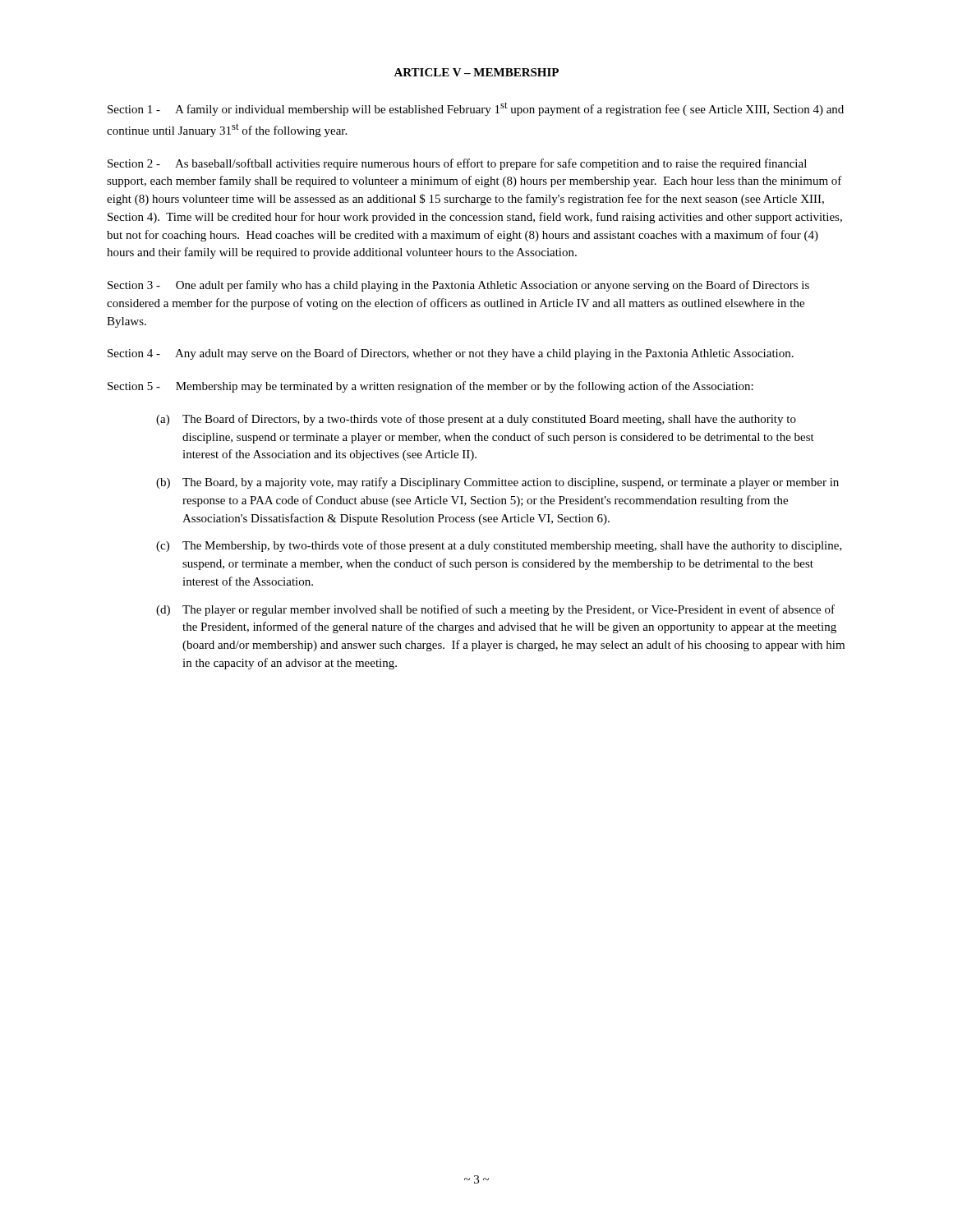Find the text block that says "Section 3 -"

476,304
